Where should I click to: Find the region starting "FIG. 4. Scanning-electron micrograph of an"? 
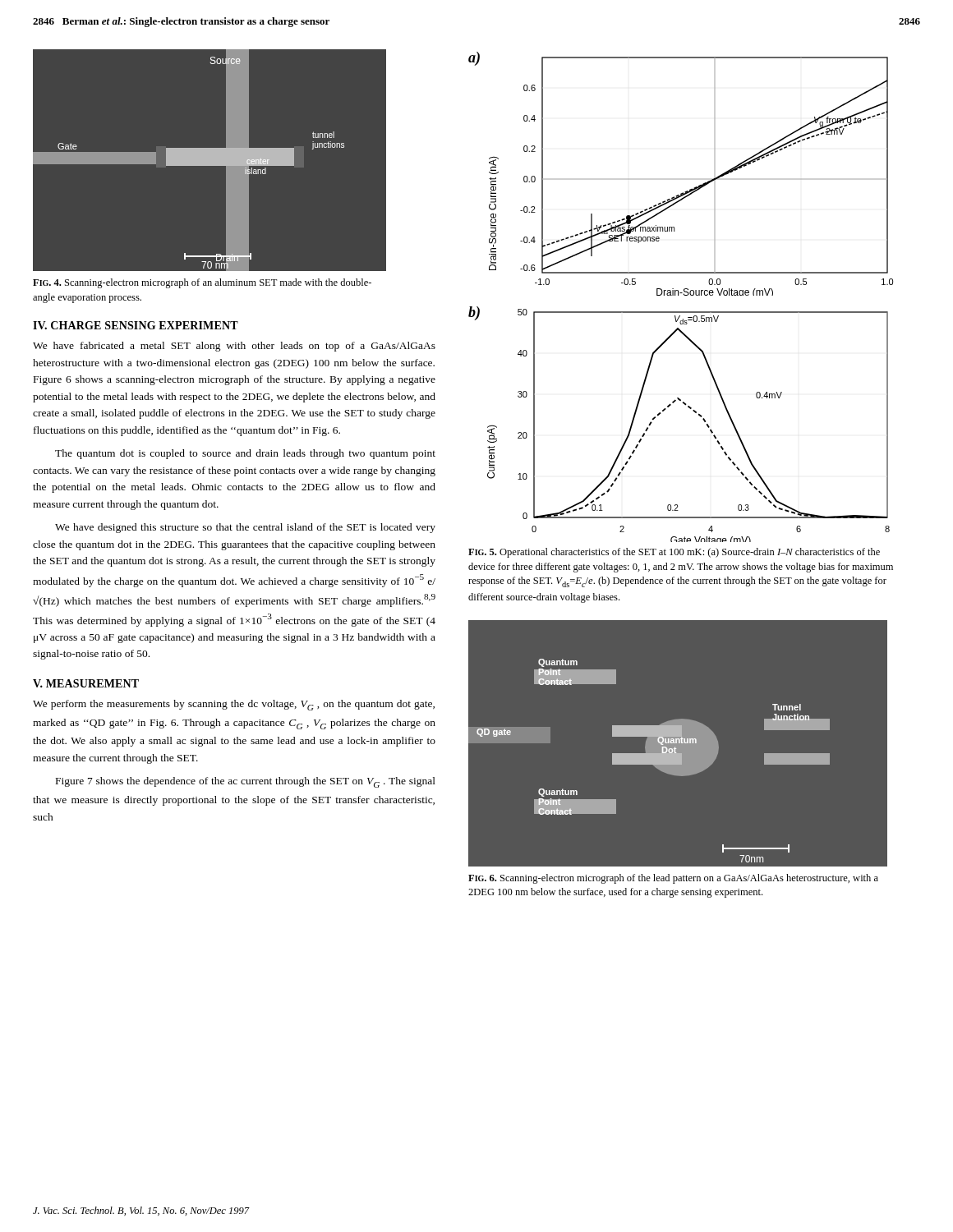pyautogui.click(x=202, y=290)
